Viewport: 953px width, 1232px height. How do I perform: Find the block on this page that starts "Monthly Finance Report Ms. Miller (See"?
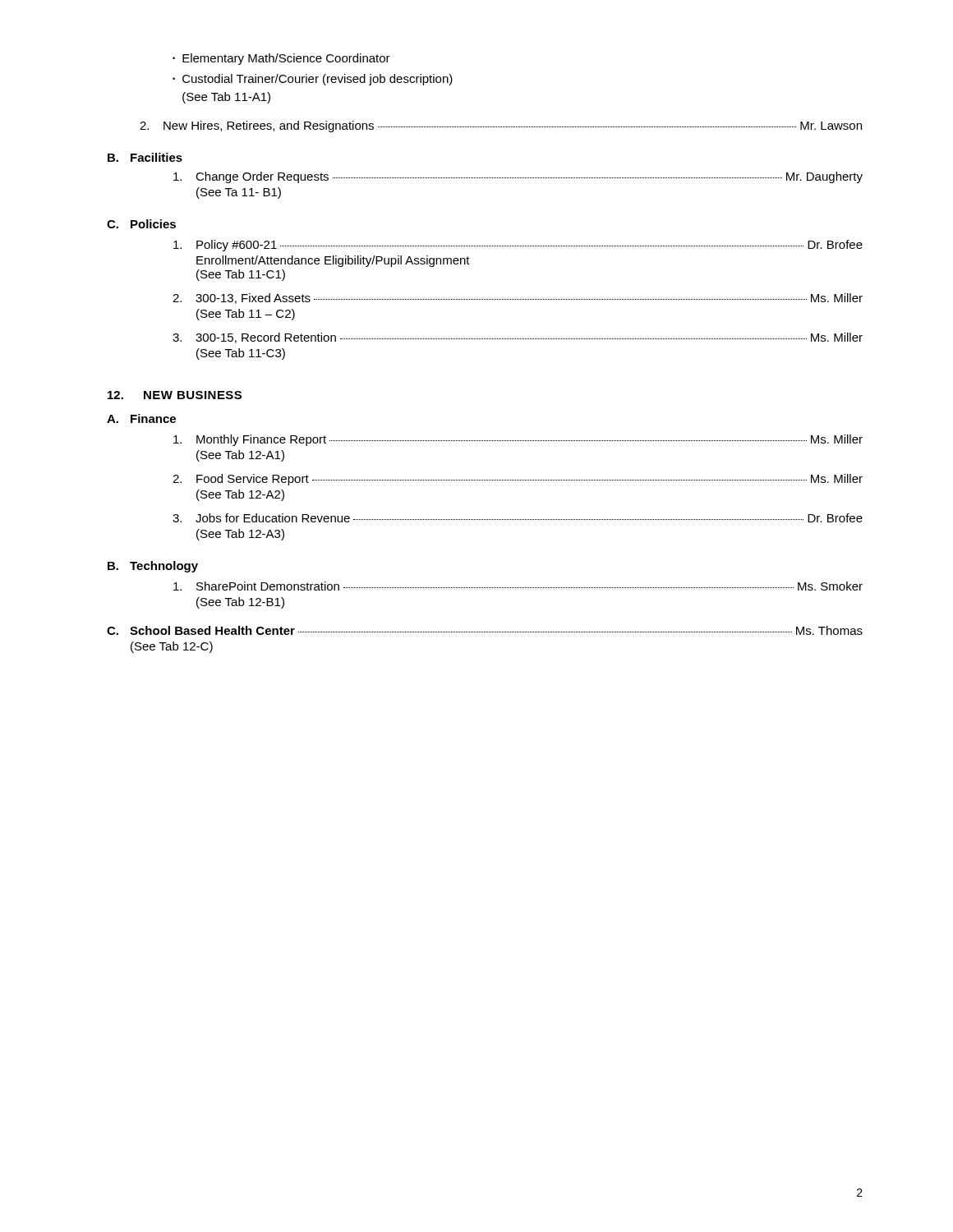(x=518, y=446)
